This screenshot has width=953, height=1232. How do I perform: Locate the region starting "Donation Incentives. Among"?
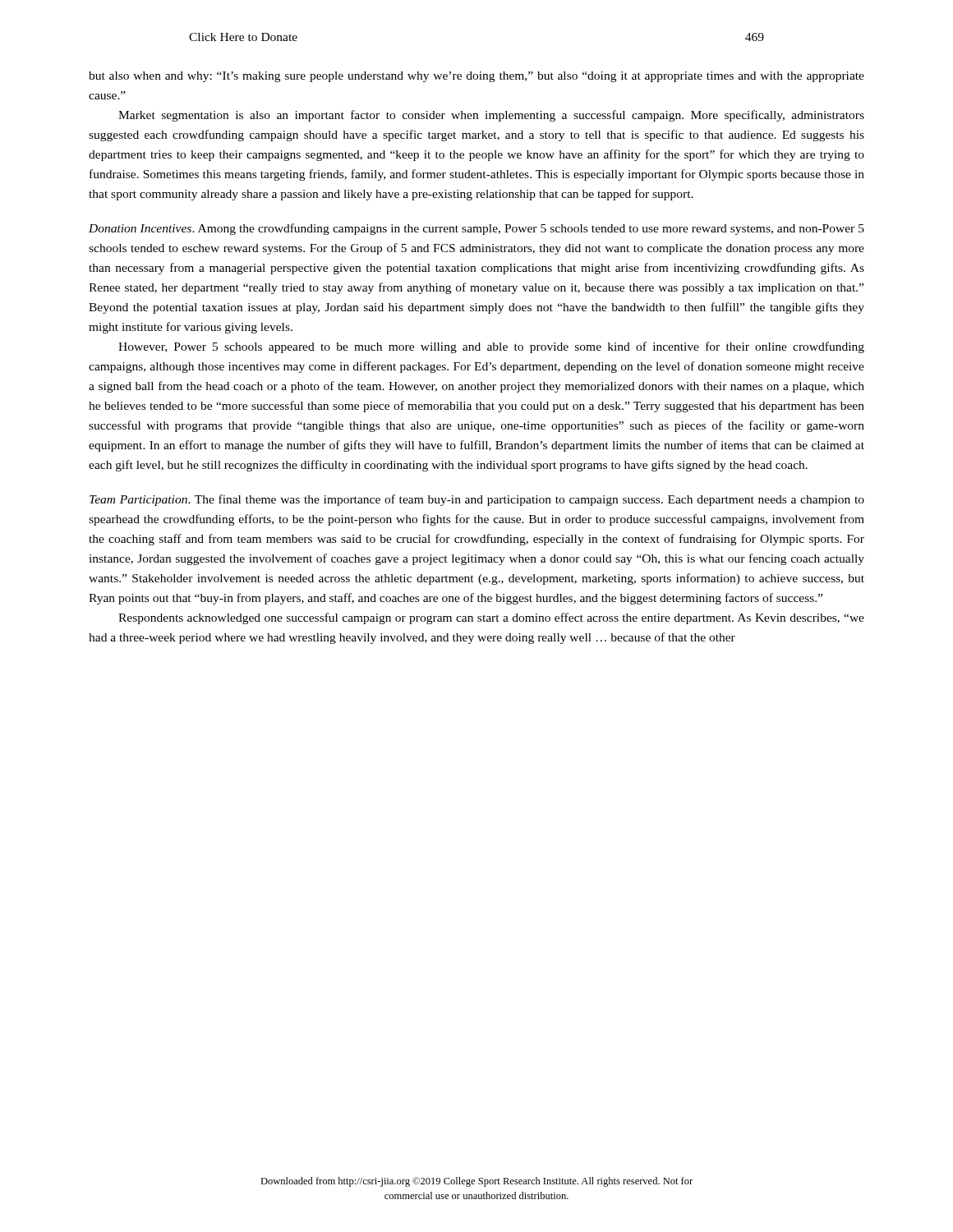[476, 278]
